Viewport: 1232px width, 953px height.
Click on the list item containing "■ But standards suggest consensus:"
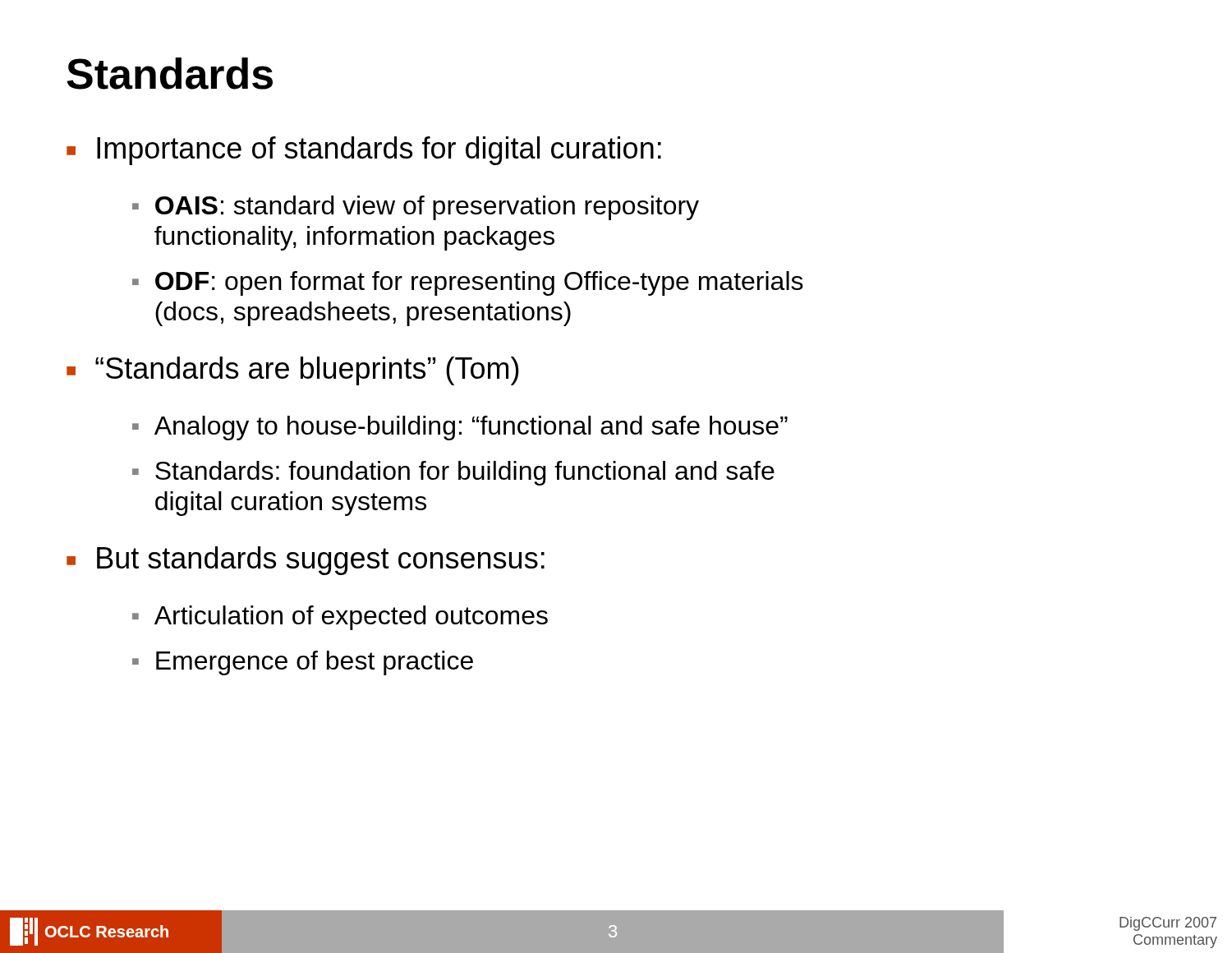306,559
